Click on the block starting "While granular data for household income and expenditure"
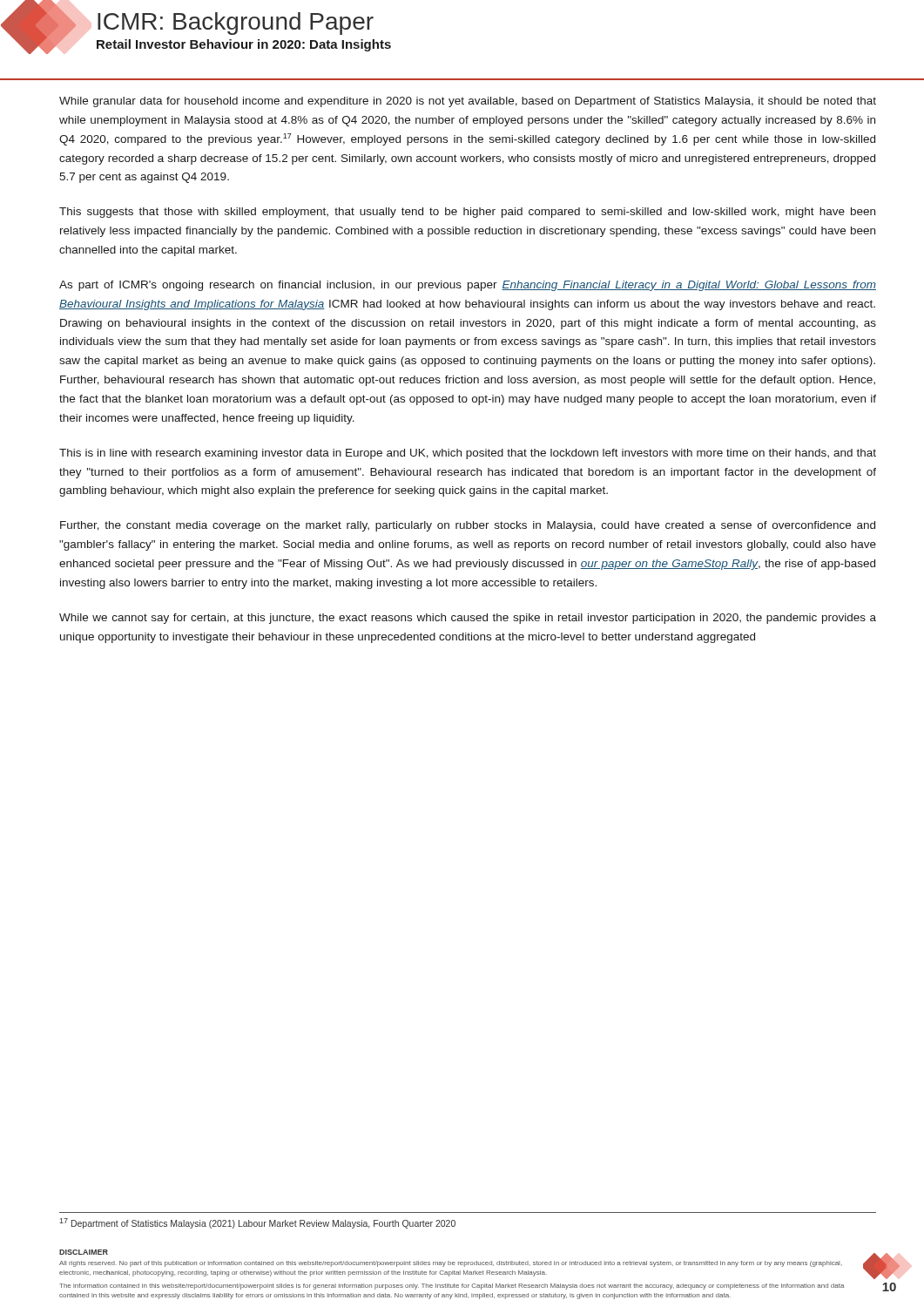This screenshot has width=924, height=1307. click(468, 139)
